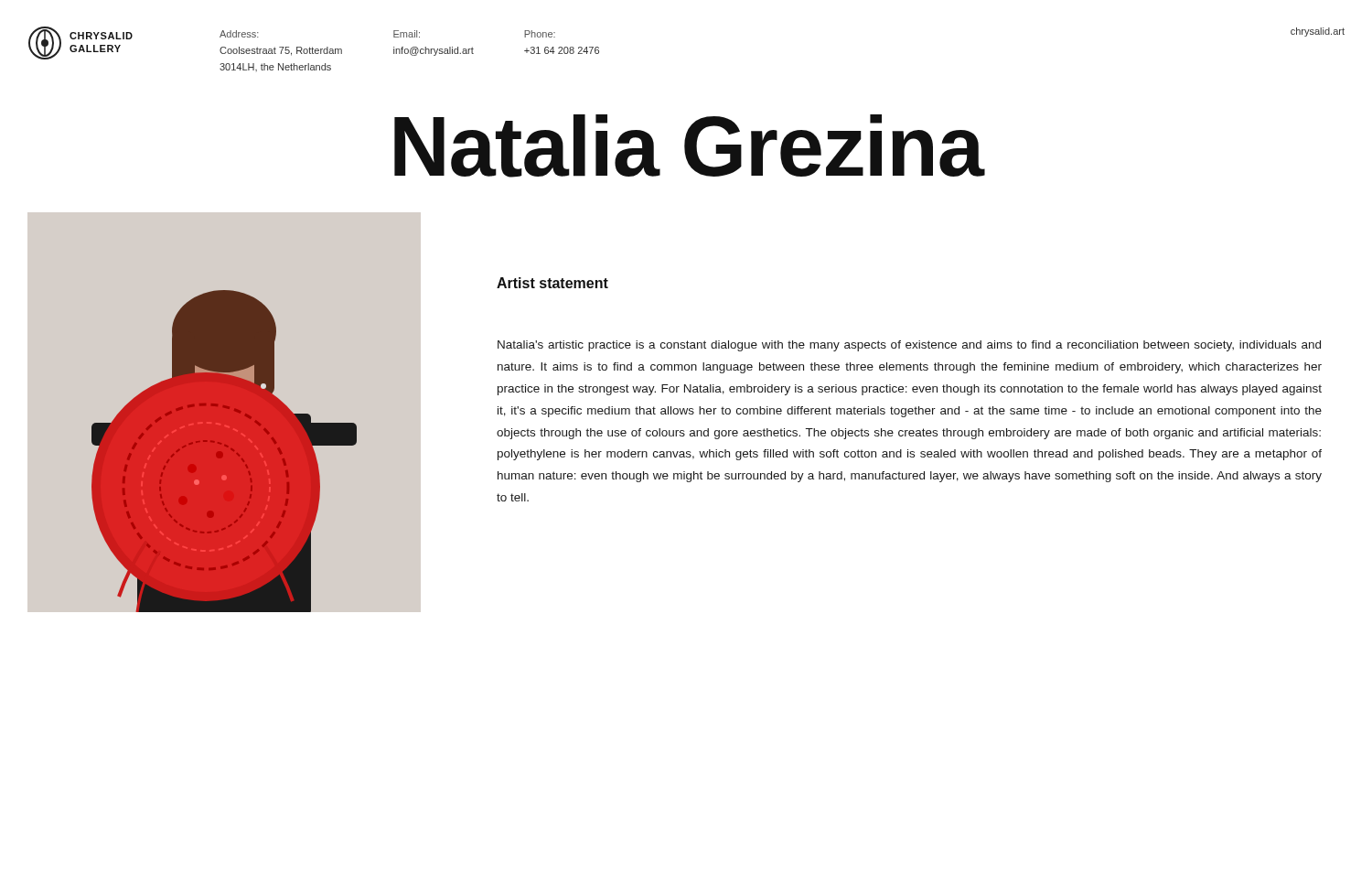Locate the text block starting "Natalia's artistic practice is a"
This screenshot has width=1372, height=883.
click(909, 421)
